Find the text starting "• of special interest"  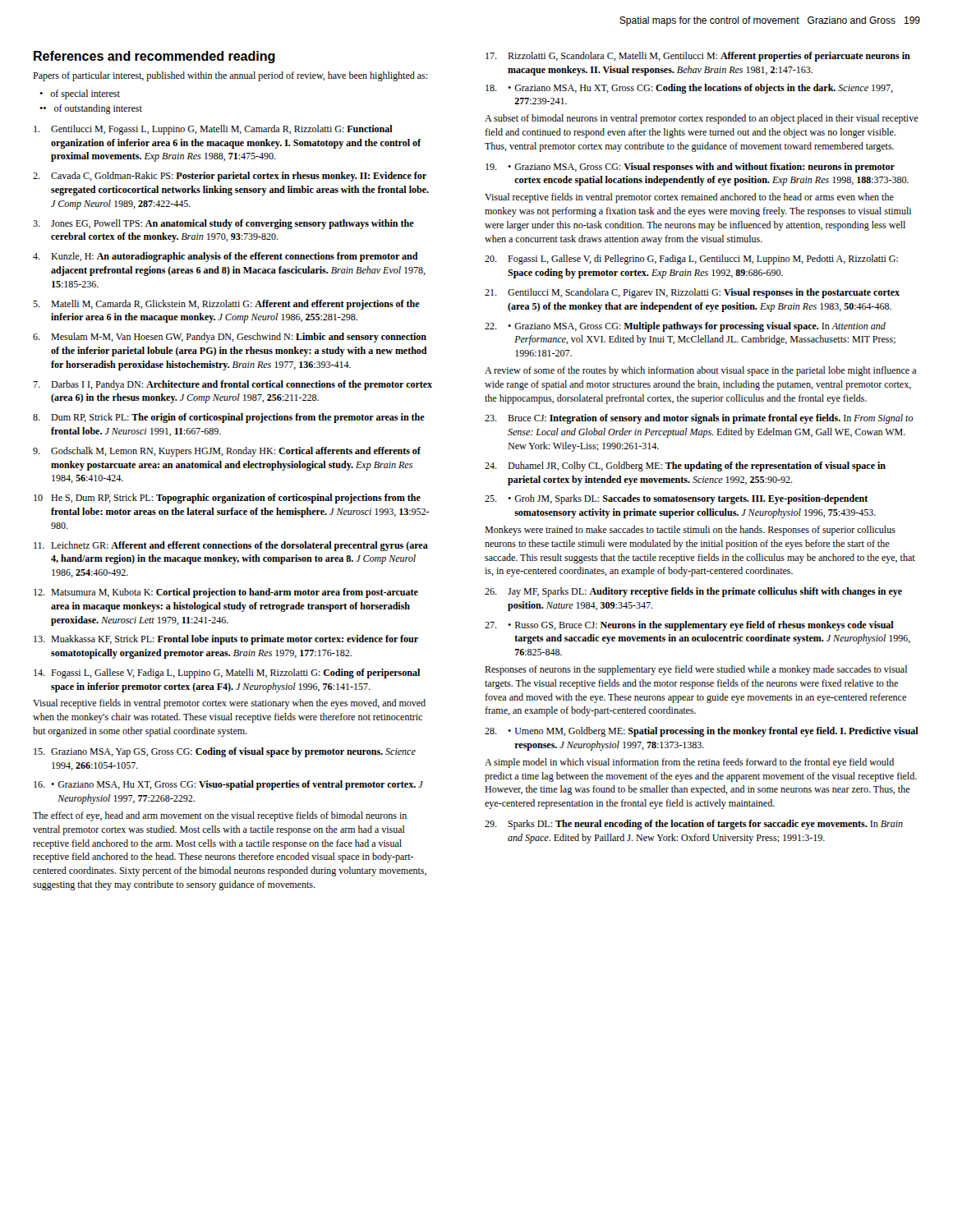point(80,93)
